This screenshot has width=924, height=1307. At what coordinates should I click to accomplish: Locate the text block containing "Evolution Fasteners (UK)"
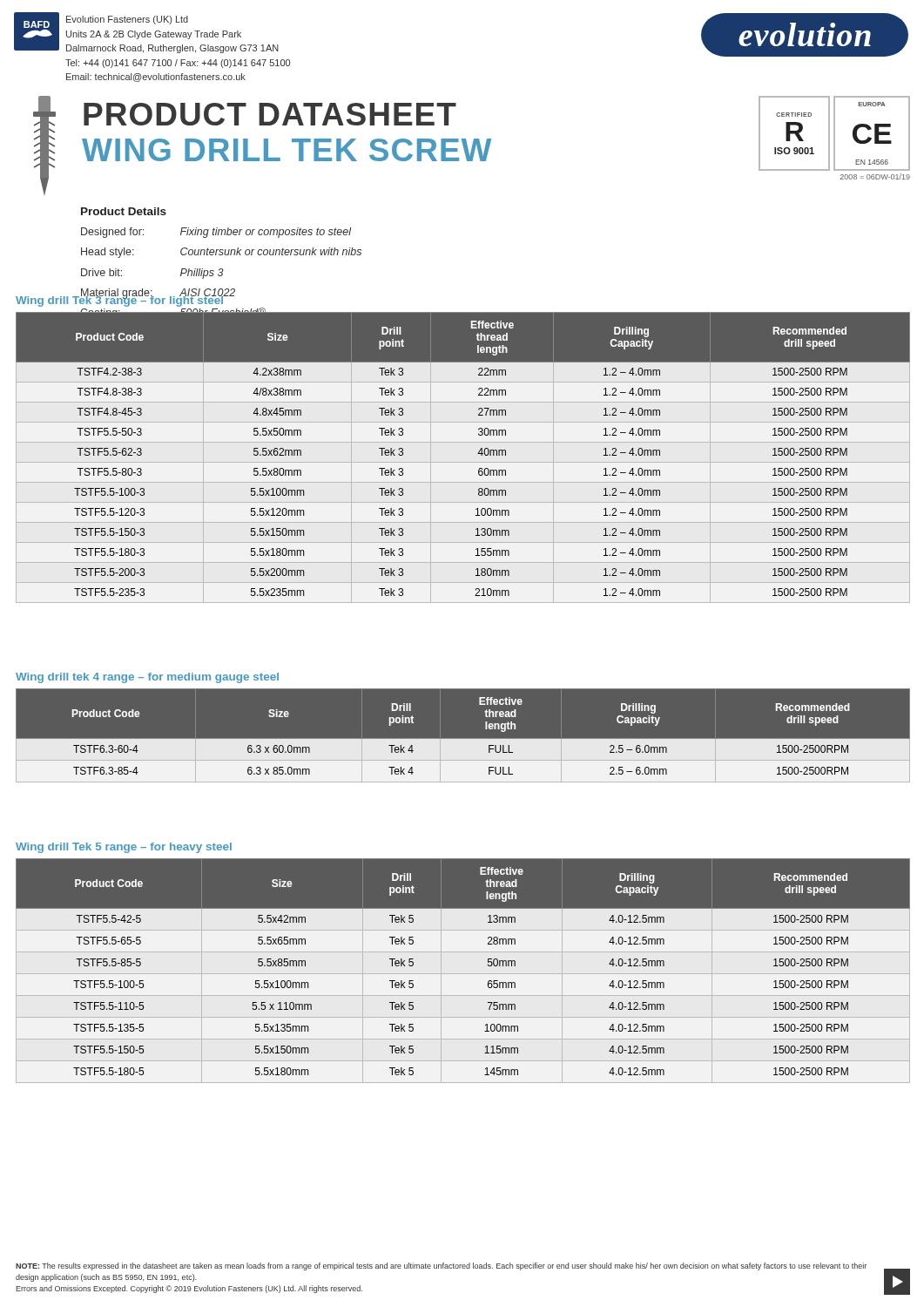[178, 48]
